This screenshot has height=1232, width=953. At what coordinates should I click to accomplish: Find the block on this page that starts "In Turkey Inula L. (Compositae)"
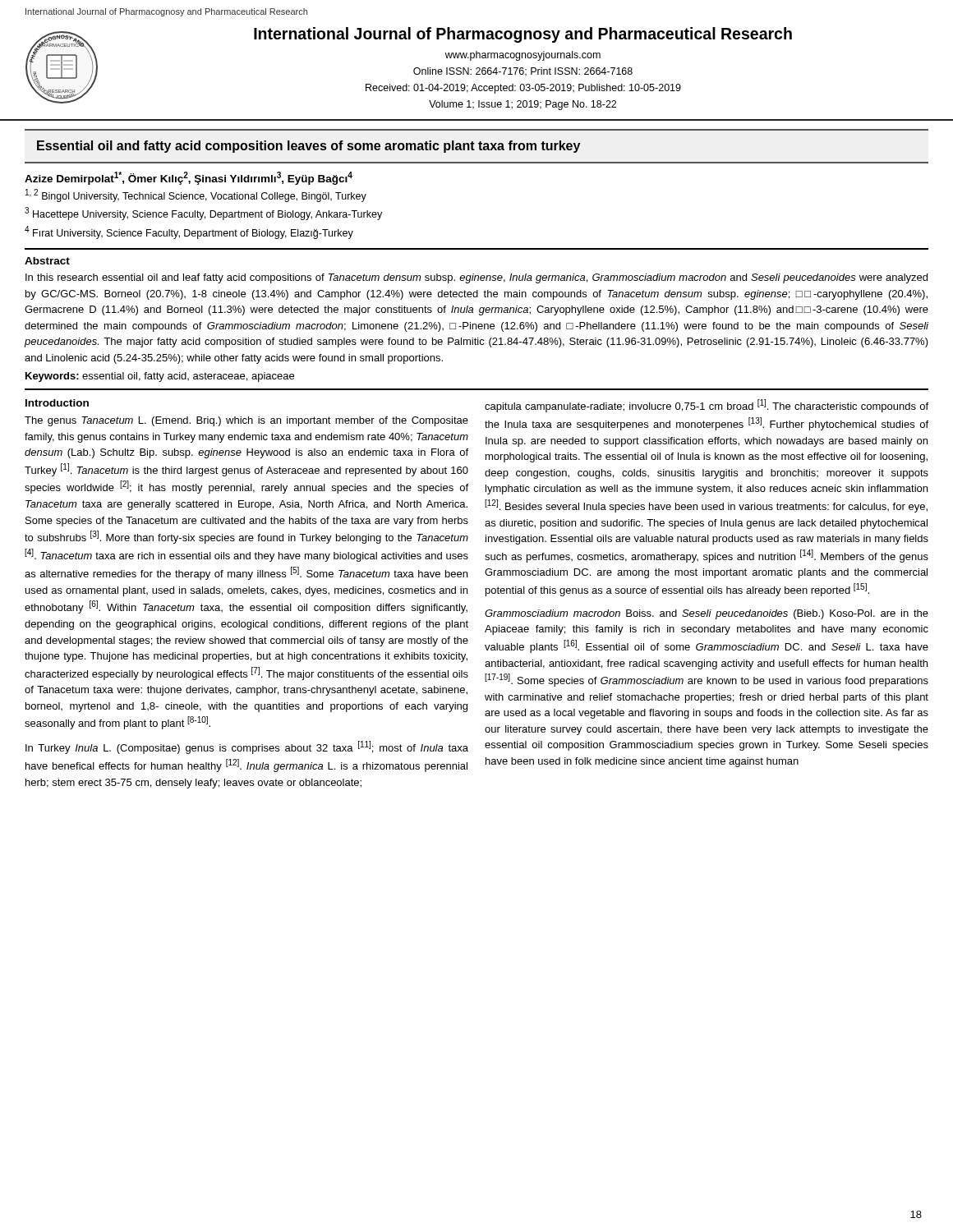pos(246,764)
